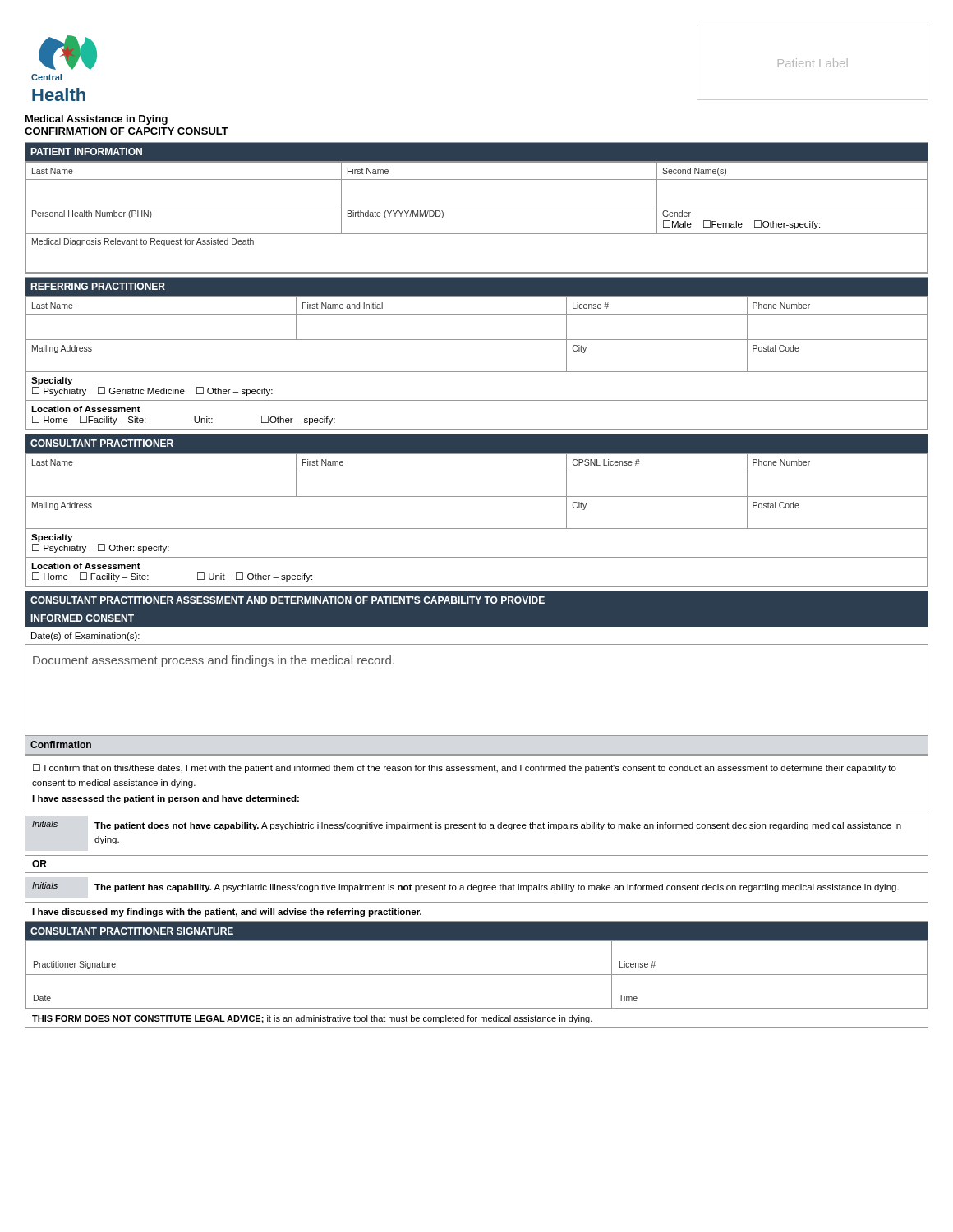The width and height of the screenshot is (953, 1232).
Task: Click on the text block that reads "☐ I confirm that on"
Action: [476, 838]
